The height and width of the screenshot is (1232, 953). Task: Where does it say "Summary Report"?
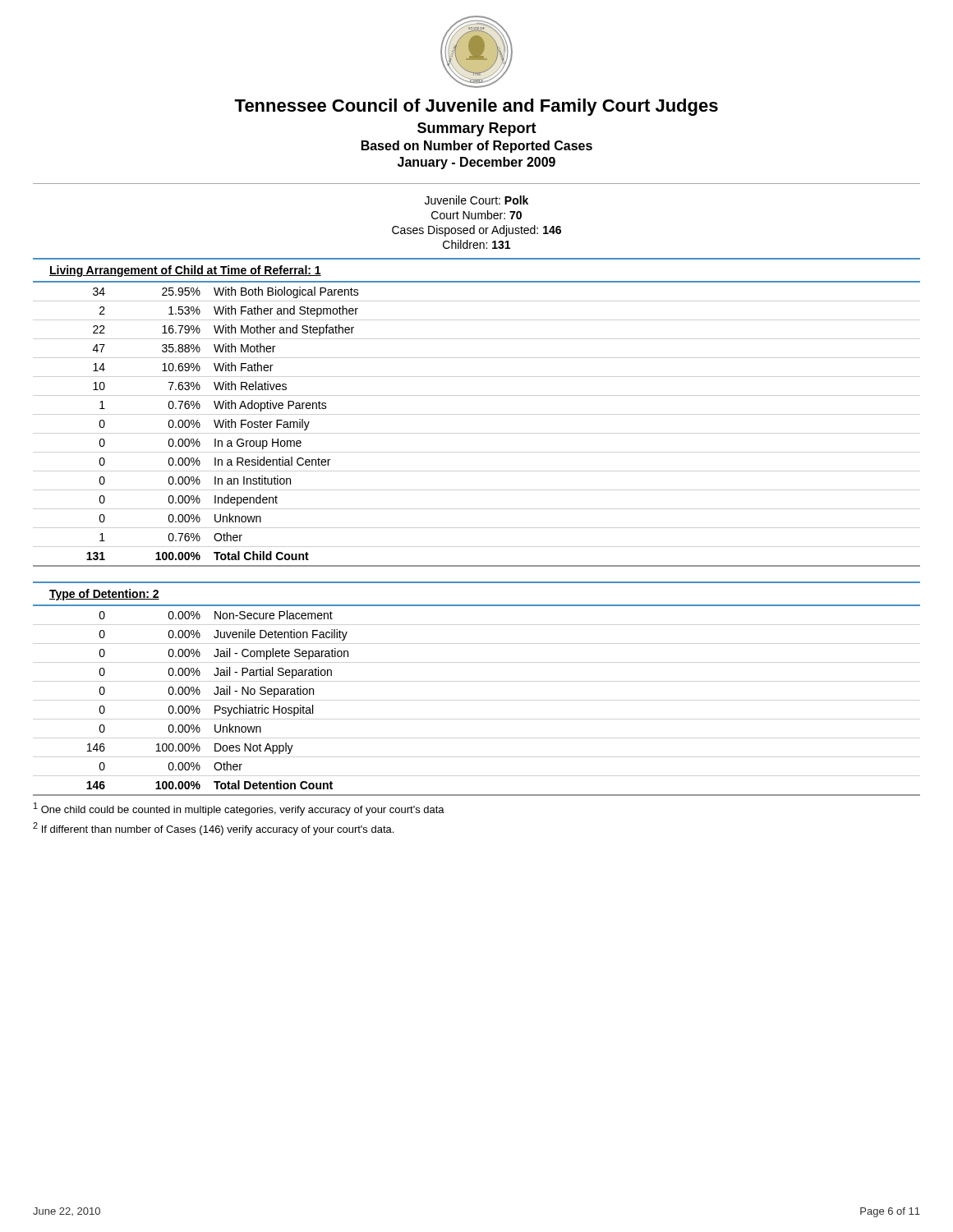click(x=476, y=128)
